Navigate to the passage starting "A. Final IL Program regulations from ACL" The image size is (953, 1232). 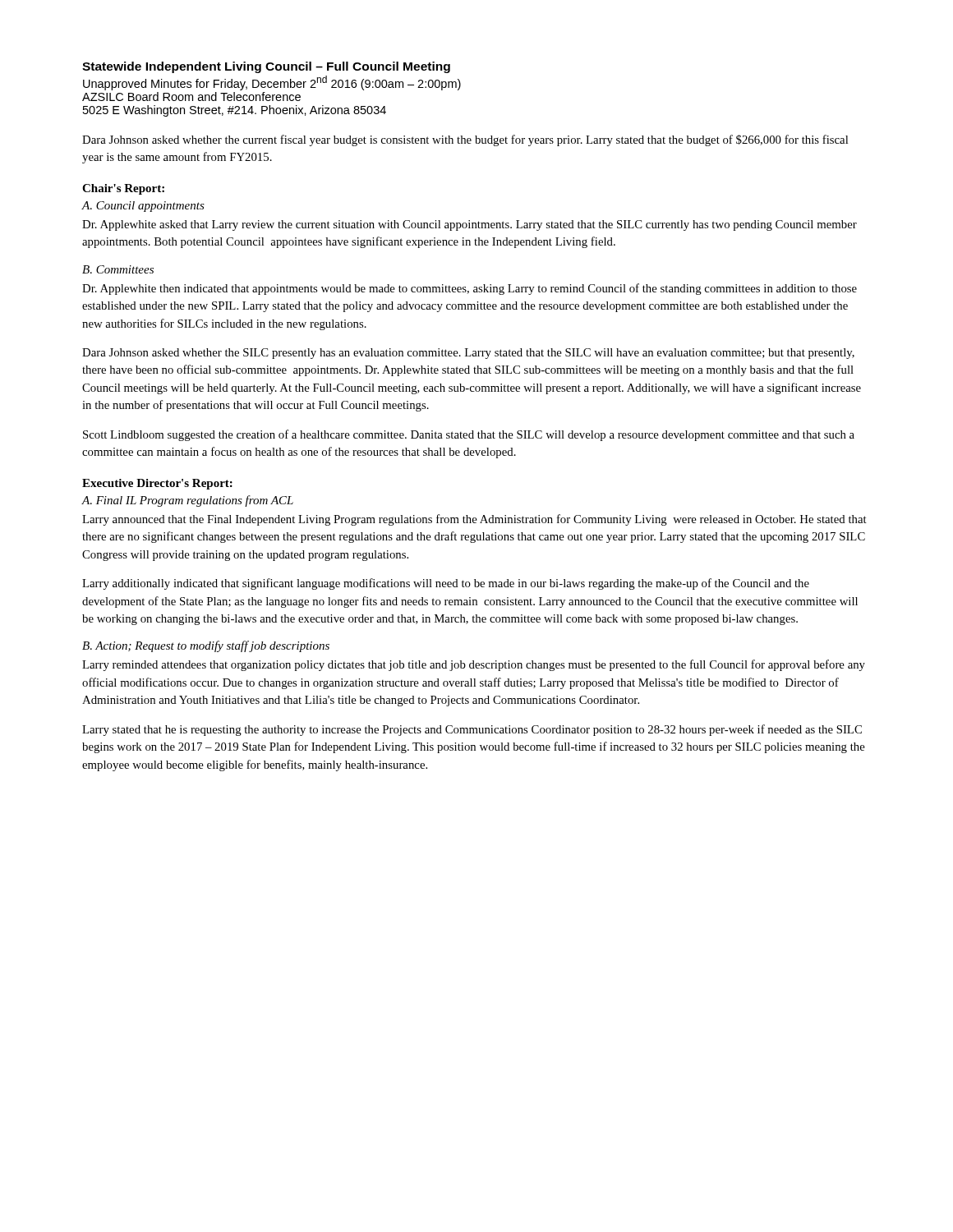coord(188,500)
